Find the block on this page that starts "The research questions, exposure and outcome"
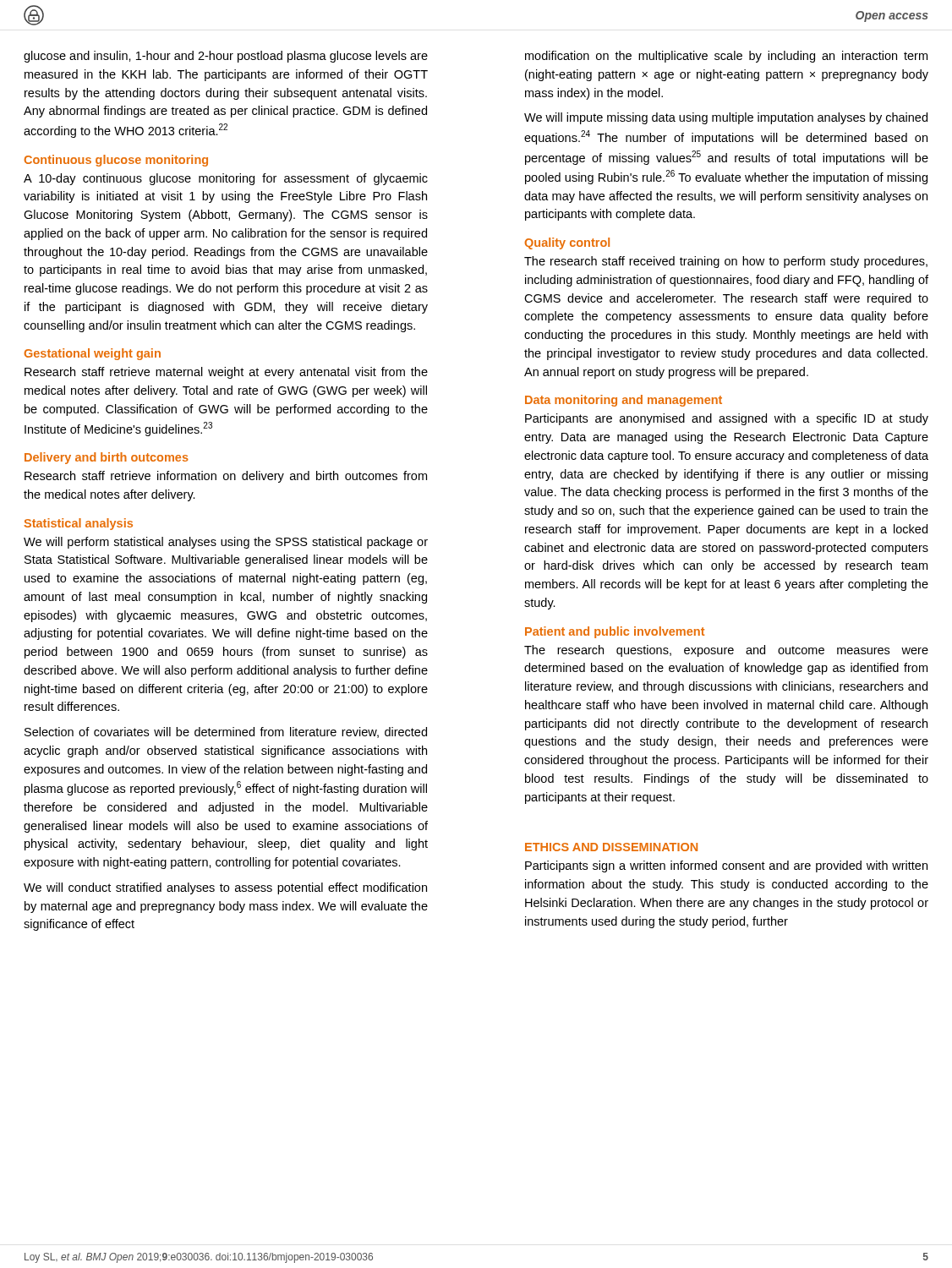 [726, 724]
